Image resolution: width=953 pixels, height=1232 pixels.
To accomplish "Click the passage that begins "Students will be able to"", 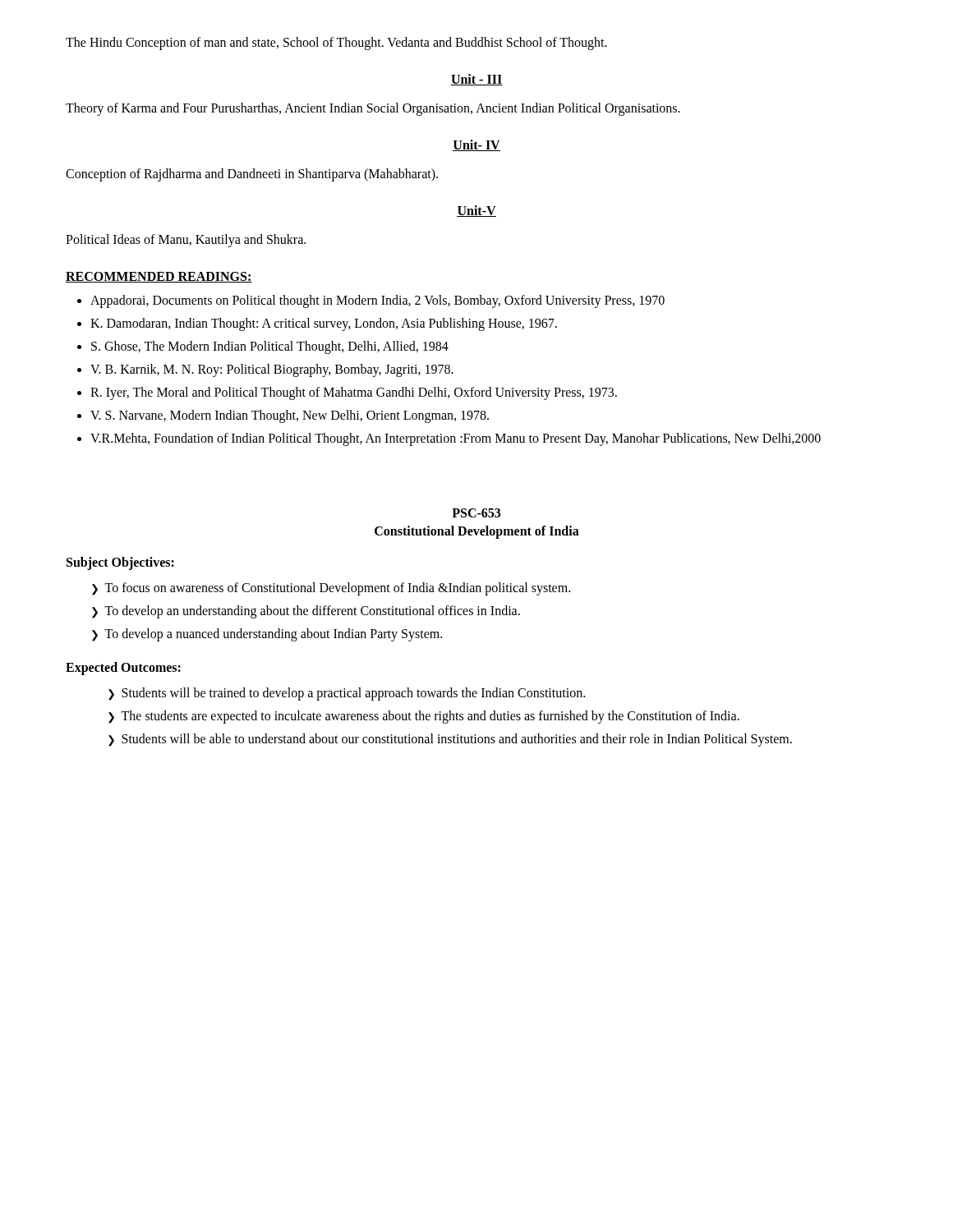I will [457, 739].
